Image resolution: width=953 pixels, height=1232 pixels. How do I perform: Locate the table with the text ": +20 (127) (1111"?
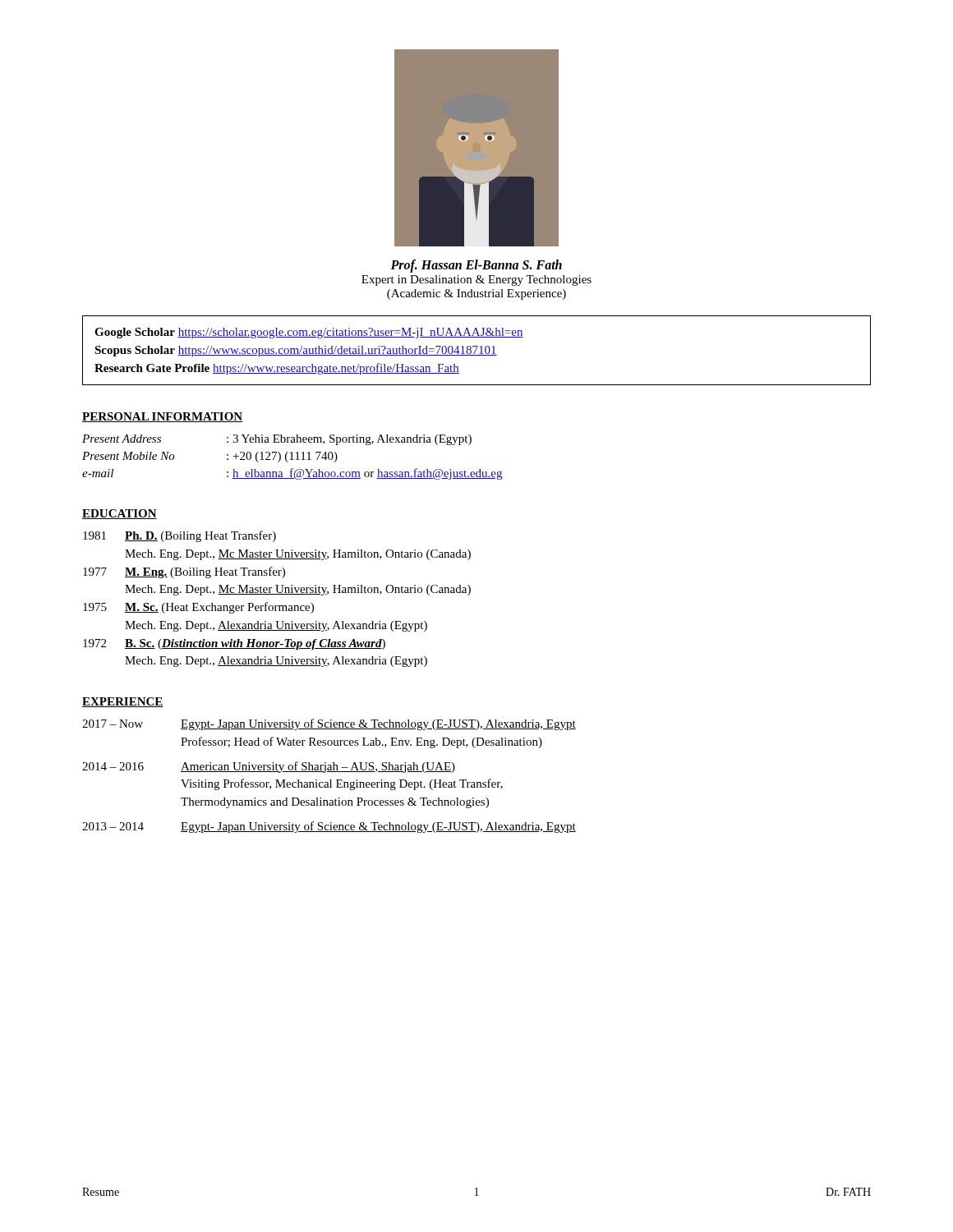[476, 456]
